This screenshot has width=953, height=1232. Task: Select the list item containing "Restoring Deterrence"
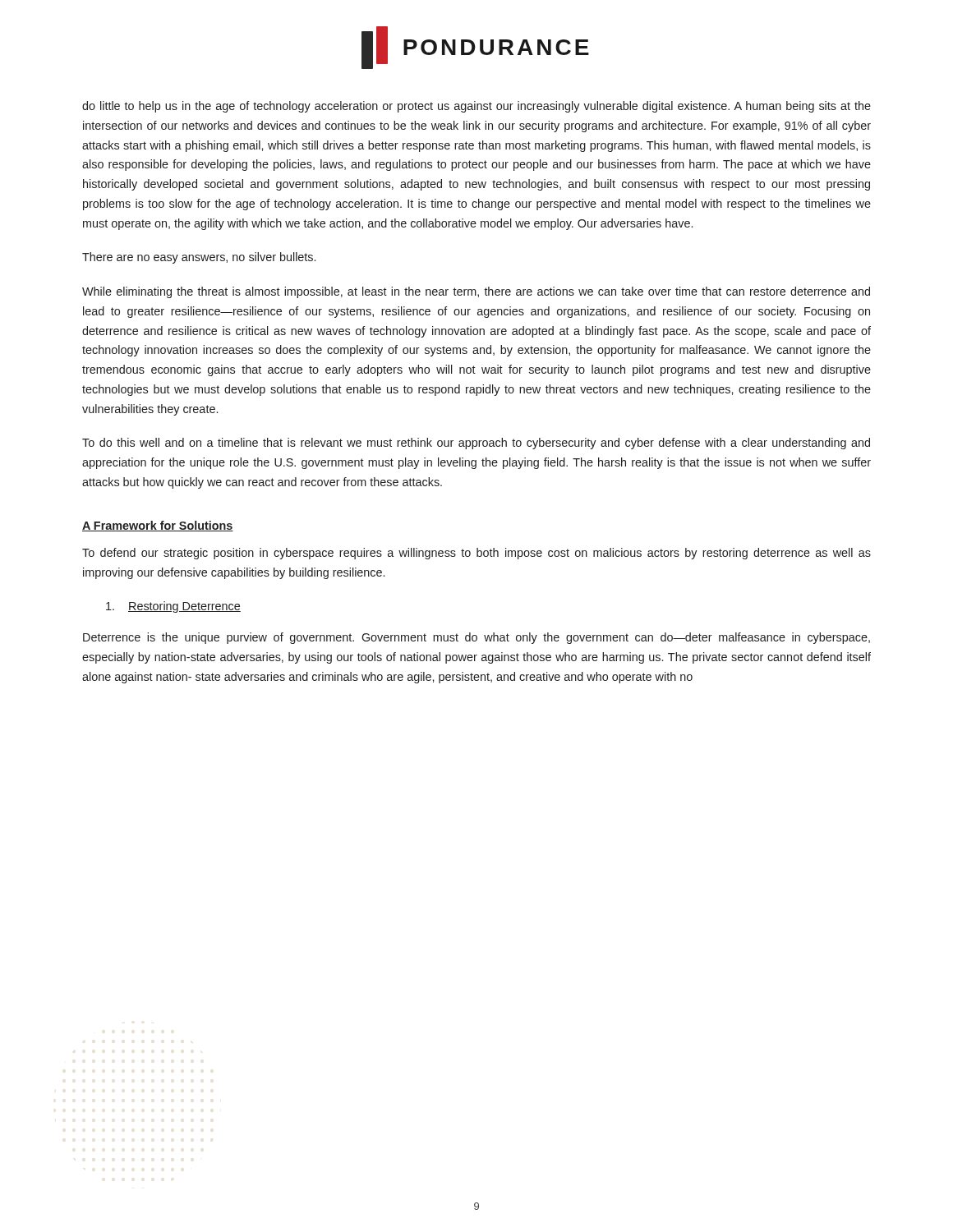(173, 606)
